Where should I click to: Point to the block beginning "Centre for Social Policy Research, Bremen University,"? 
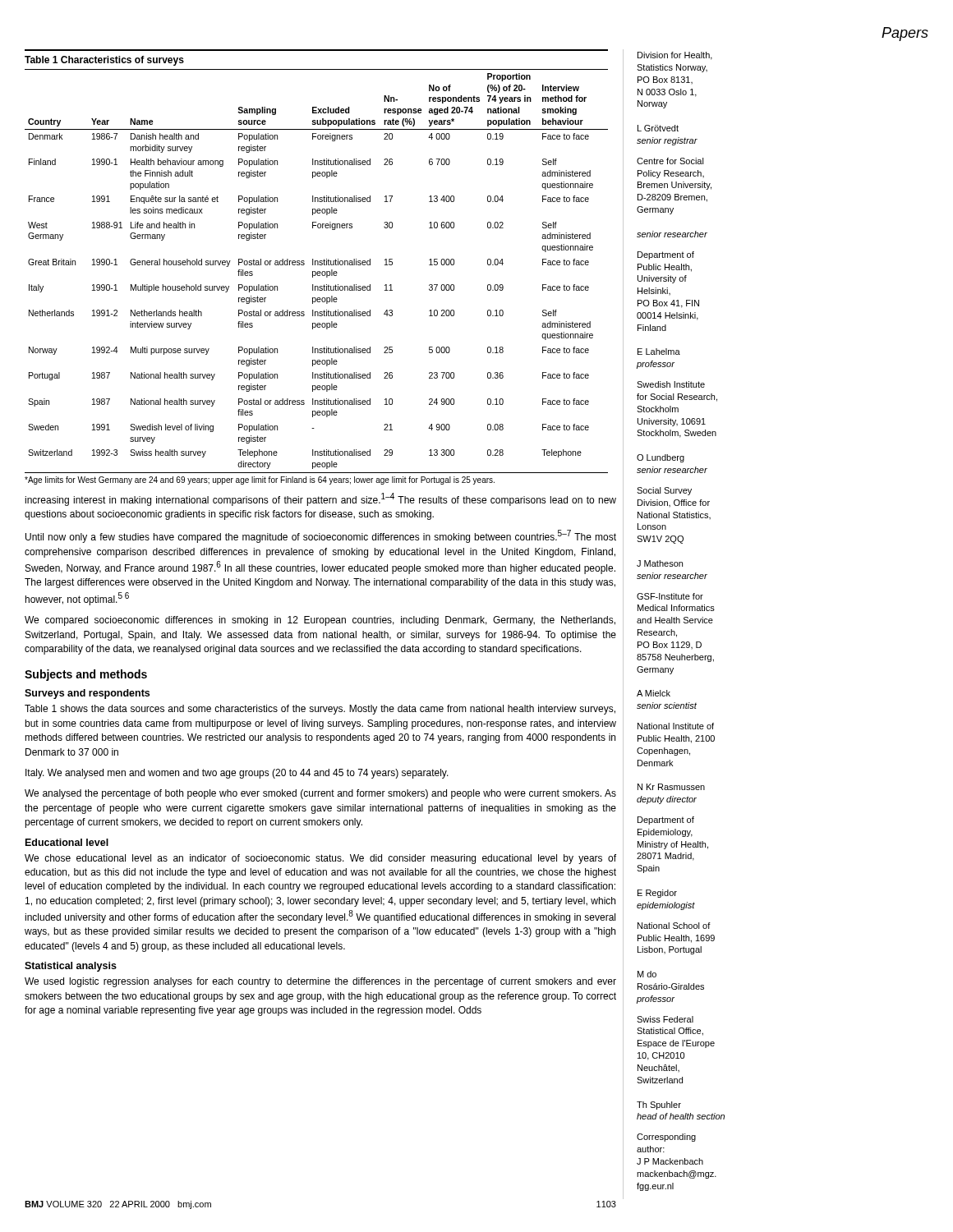(675, 197)
